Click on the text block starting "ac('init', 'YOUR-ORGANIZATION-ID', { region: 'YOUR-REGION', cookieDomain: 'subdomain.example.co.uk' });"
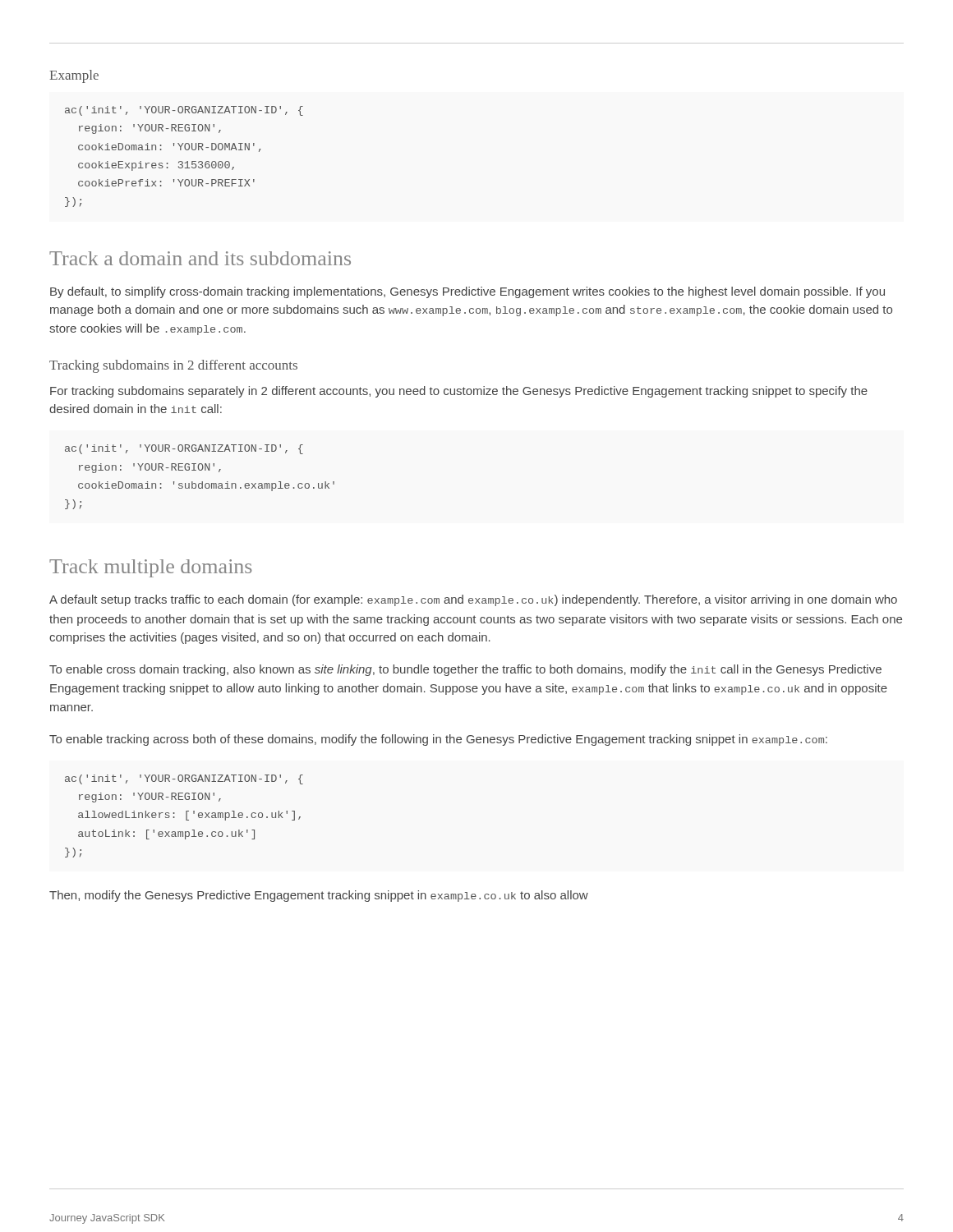The height and width of the screenshot is (1232, 953). click(x=184, y=449)
